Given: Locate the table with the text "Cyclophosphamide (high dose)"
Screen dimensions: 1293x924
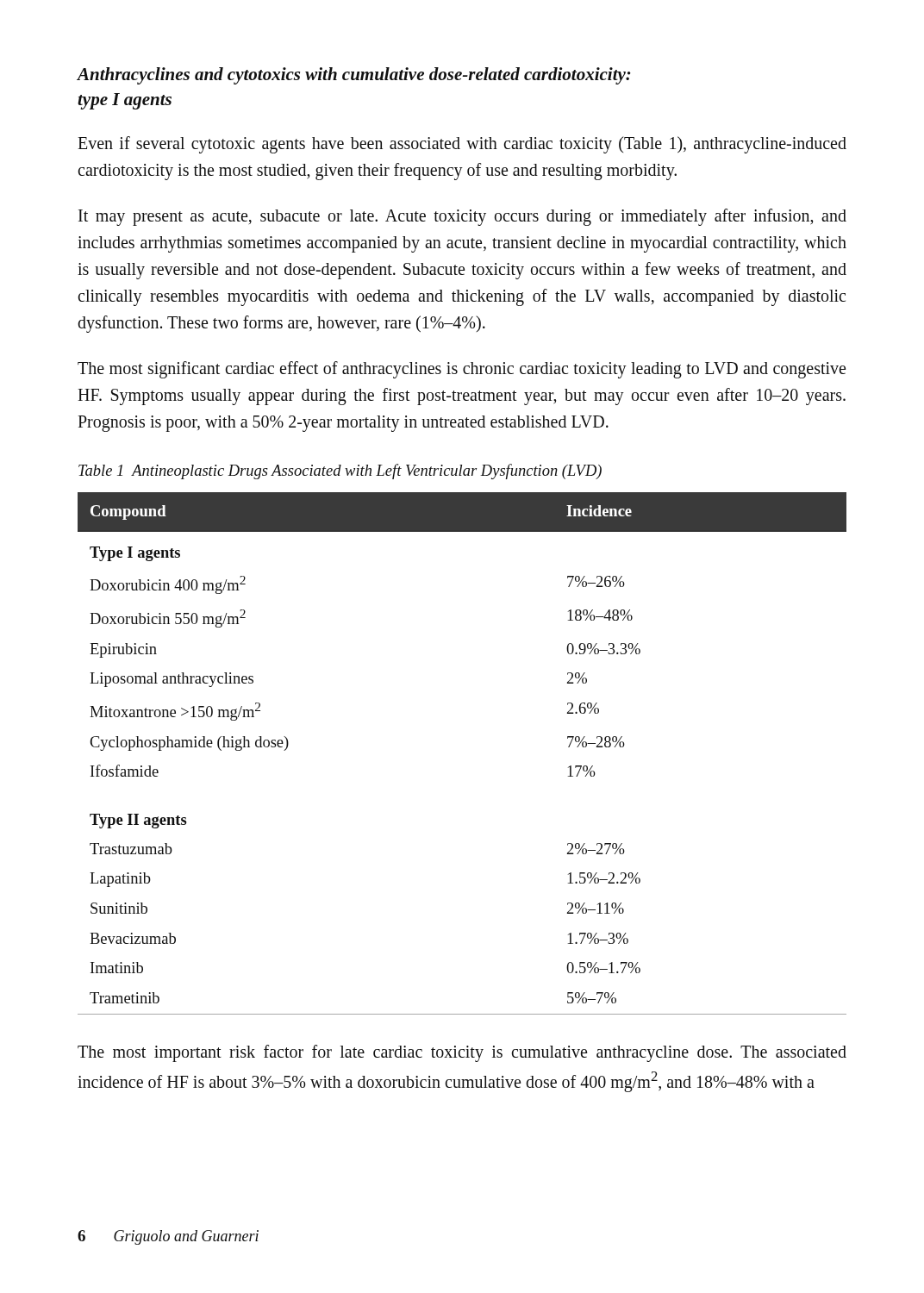Looking at the screenshot, I should pos(462,753).
